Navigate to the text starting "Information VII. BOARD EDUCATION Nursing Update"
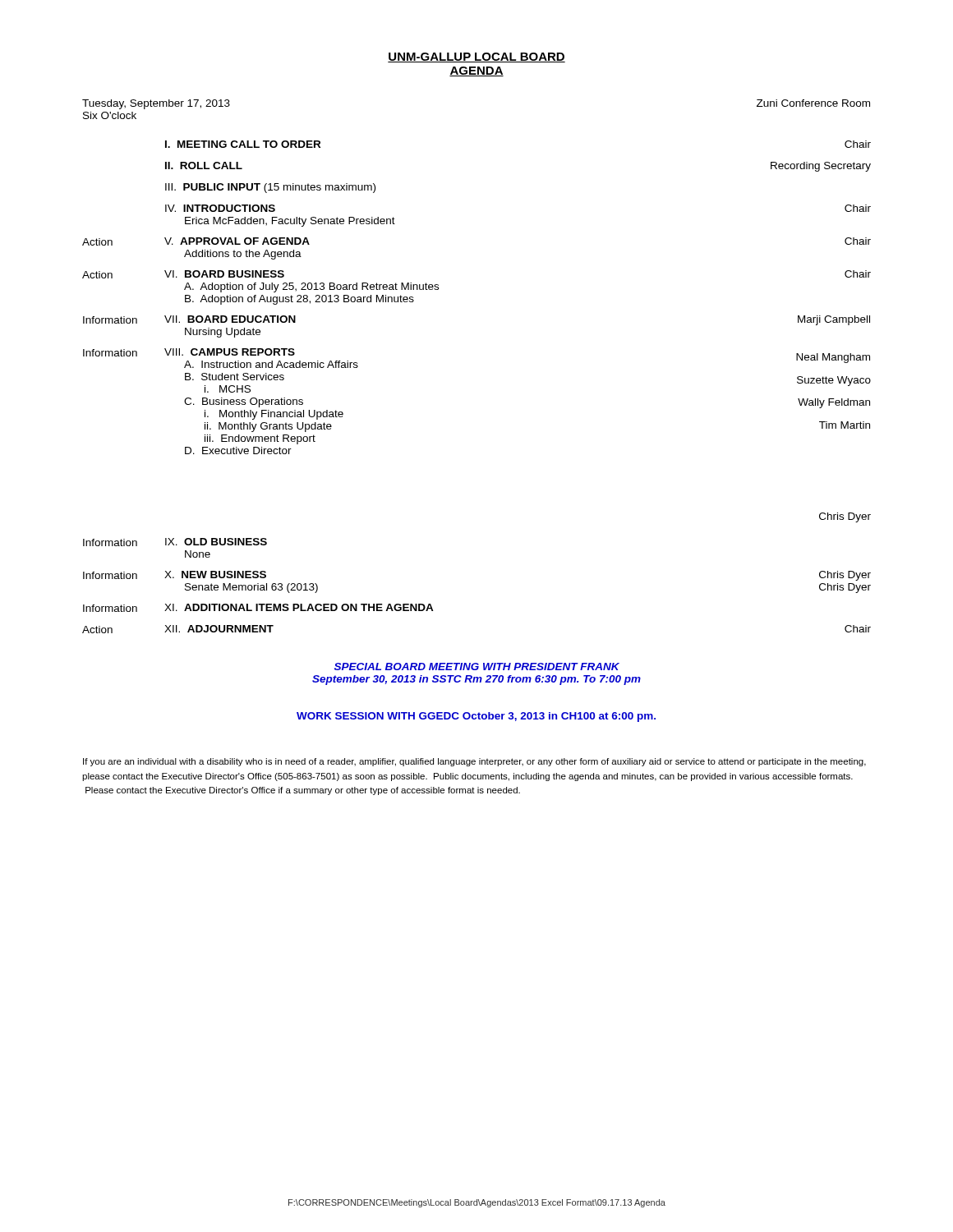Screen dimensions: 1232x953 pyautogui.click(x=109, y=320)
